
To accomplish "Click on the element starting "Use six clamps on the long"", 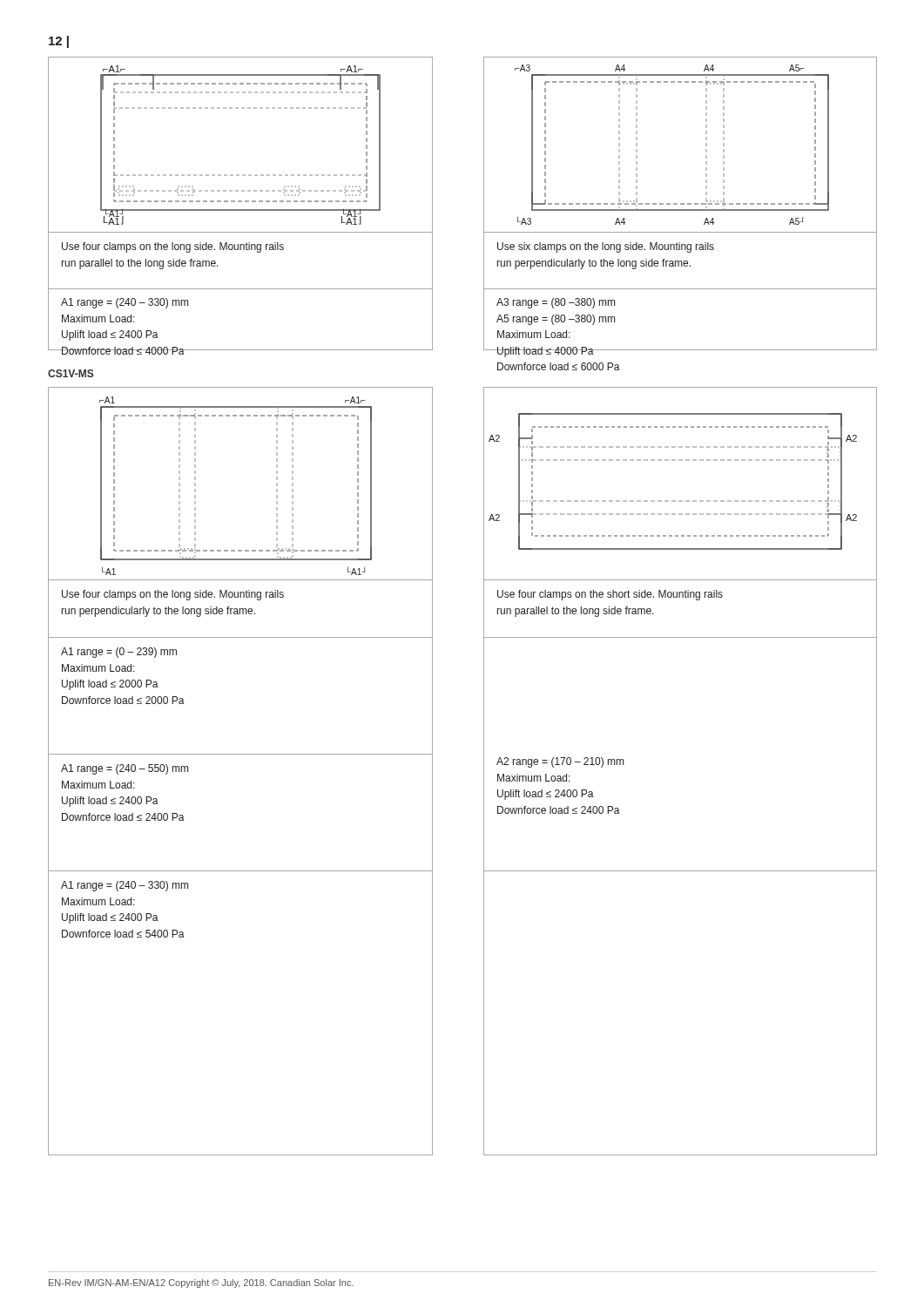I will 605,255.
